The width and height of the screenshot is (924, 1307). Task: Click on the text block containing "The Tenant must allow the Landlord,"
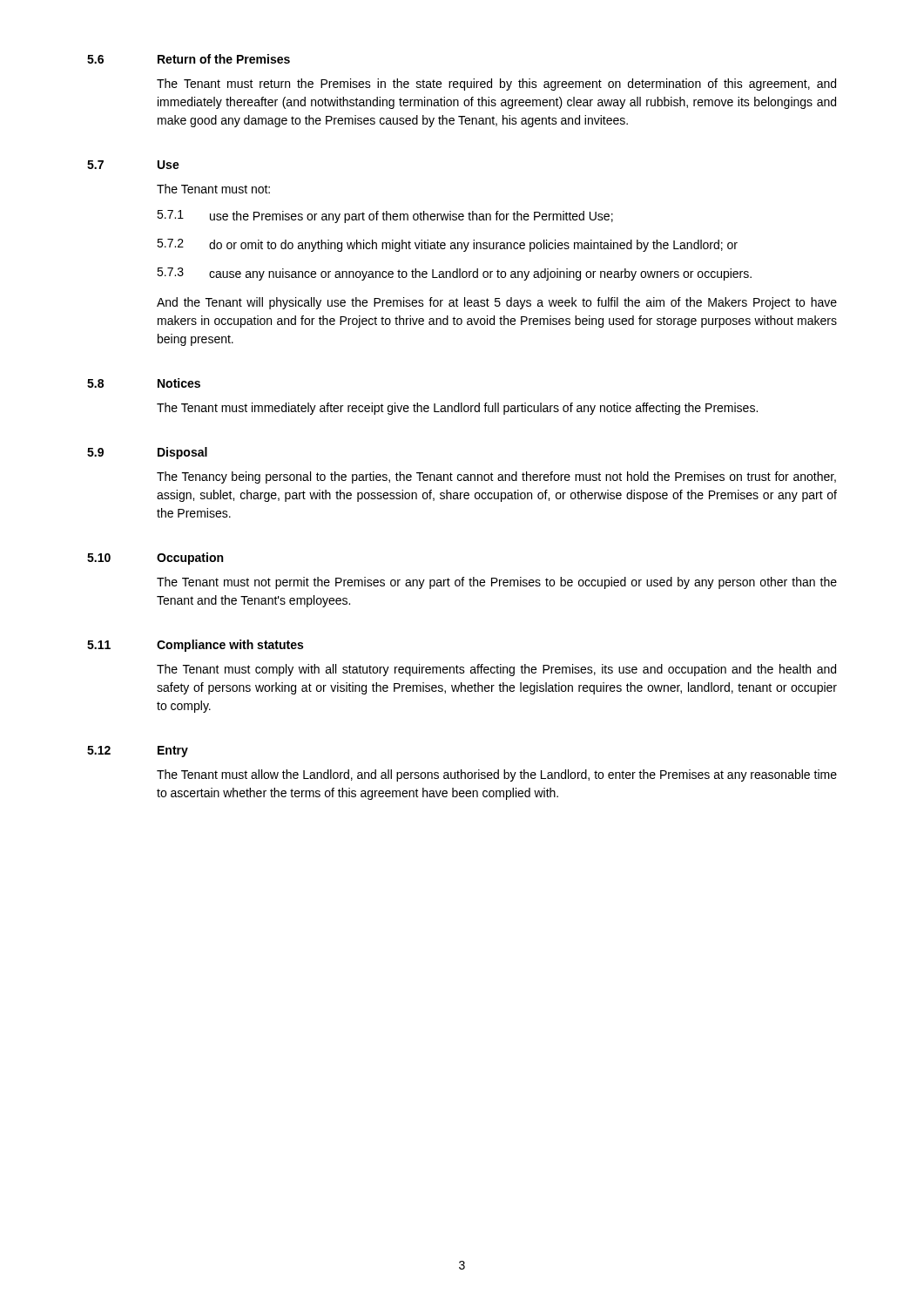click(497, 784)
